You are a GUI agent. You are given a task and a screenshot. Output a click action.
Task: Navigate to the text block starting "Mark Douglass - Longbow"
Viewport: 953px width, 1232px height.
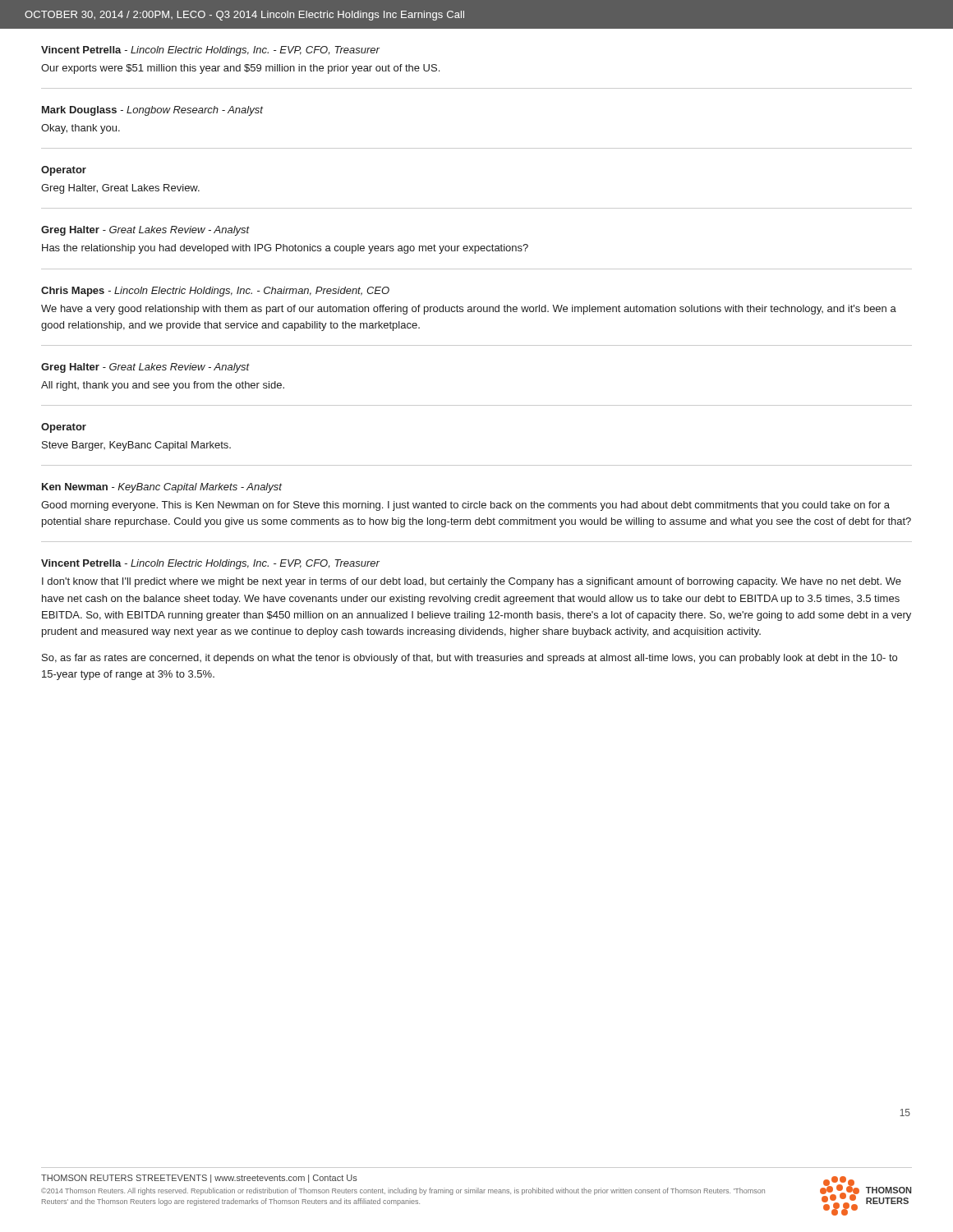[152, 111]
